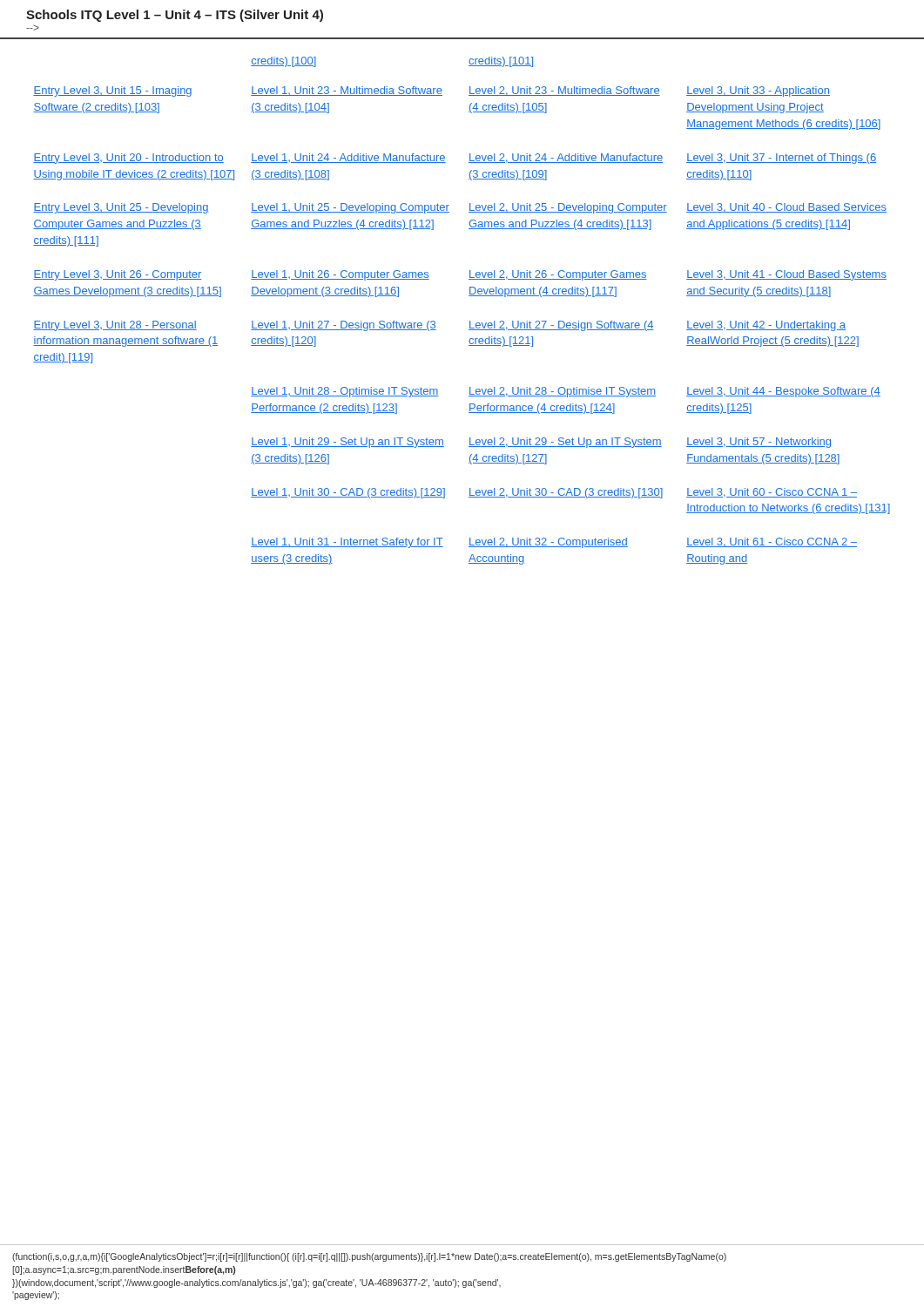Find the list item that says "Level 2, Unit 25"
The height and width of the screenshot is (1307, 924).
point(571,216)
